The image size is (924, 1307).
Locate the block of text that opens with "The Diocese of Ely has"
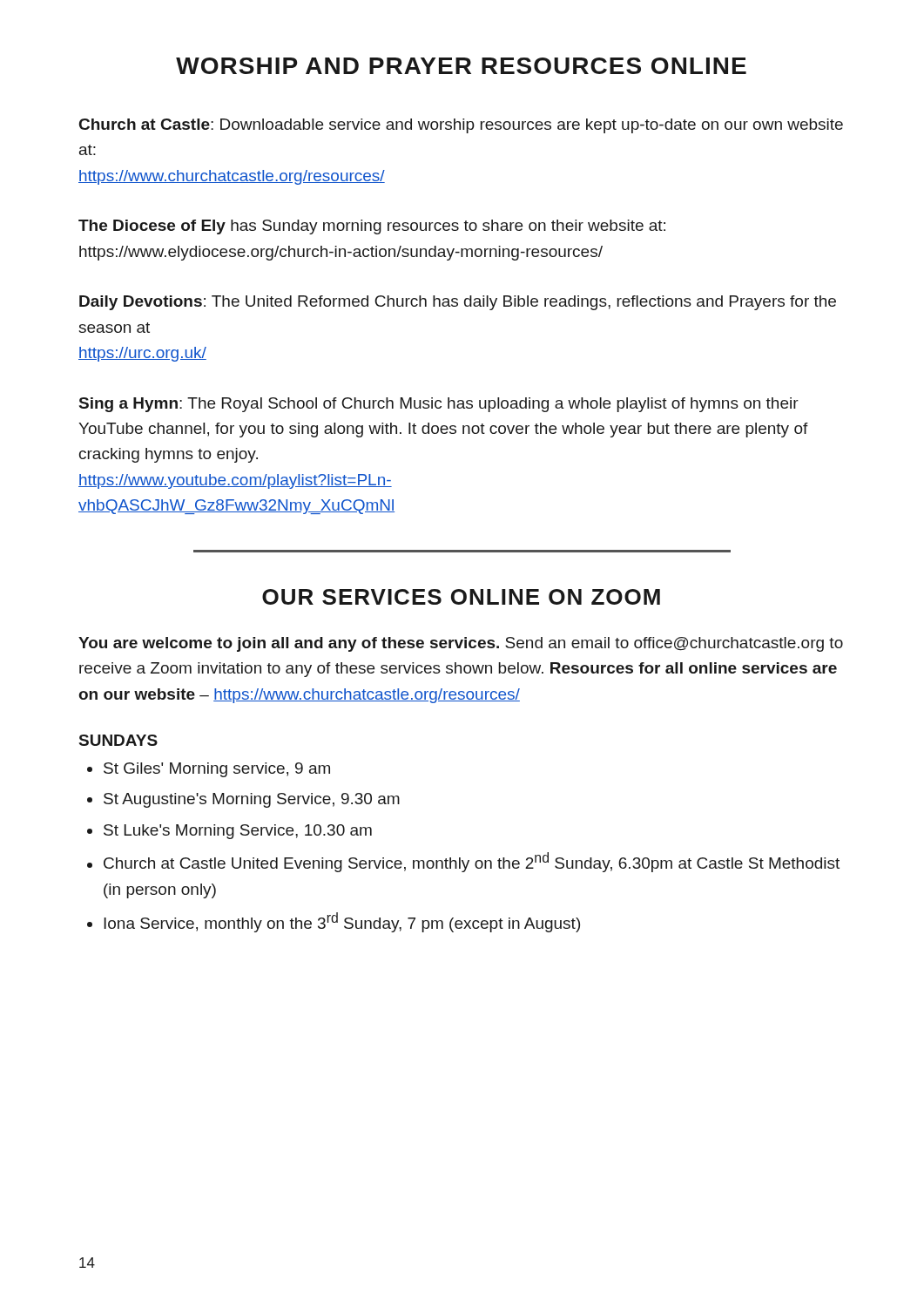point(373,238)
